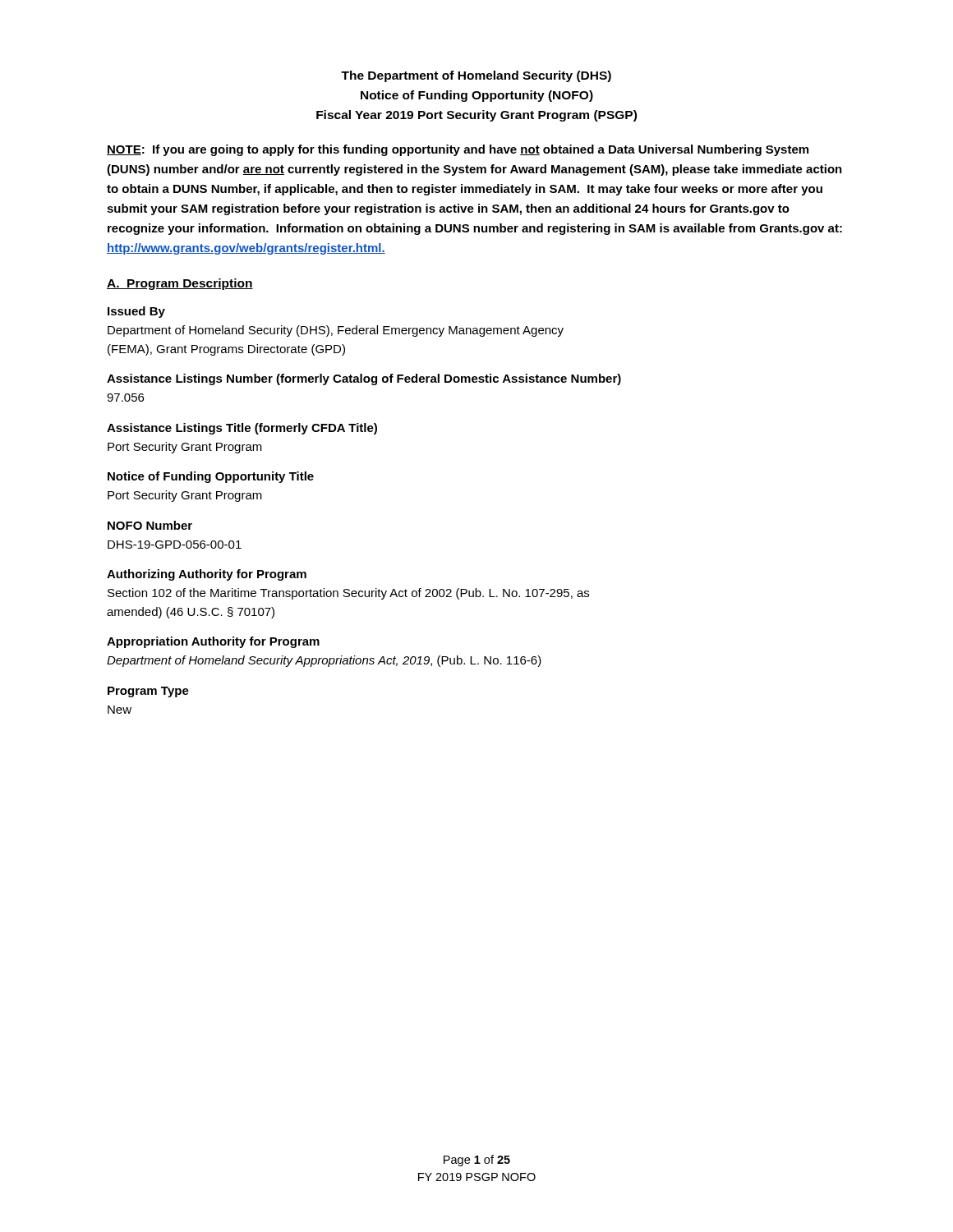Navigate to the text starting "Issued By"
953x1232 pixels.
pyautogui.click(x=136, y=311)
